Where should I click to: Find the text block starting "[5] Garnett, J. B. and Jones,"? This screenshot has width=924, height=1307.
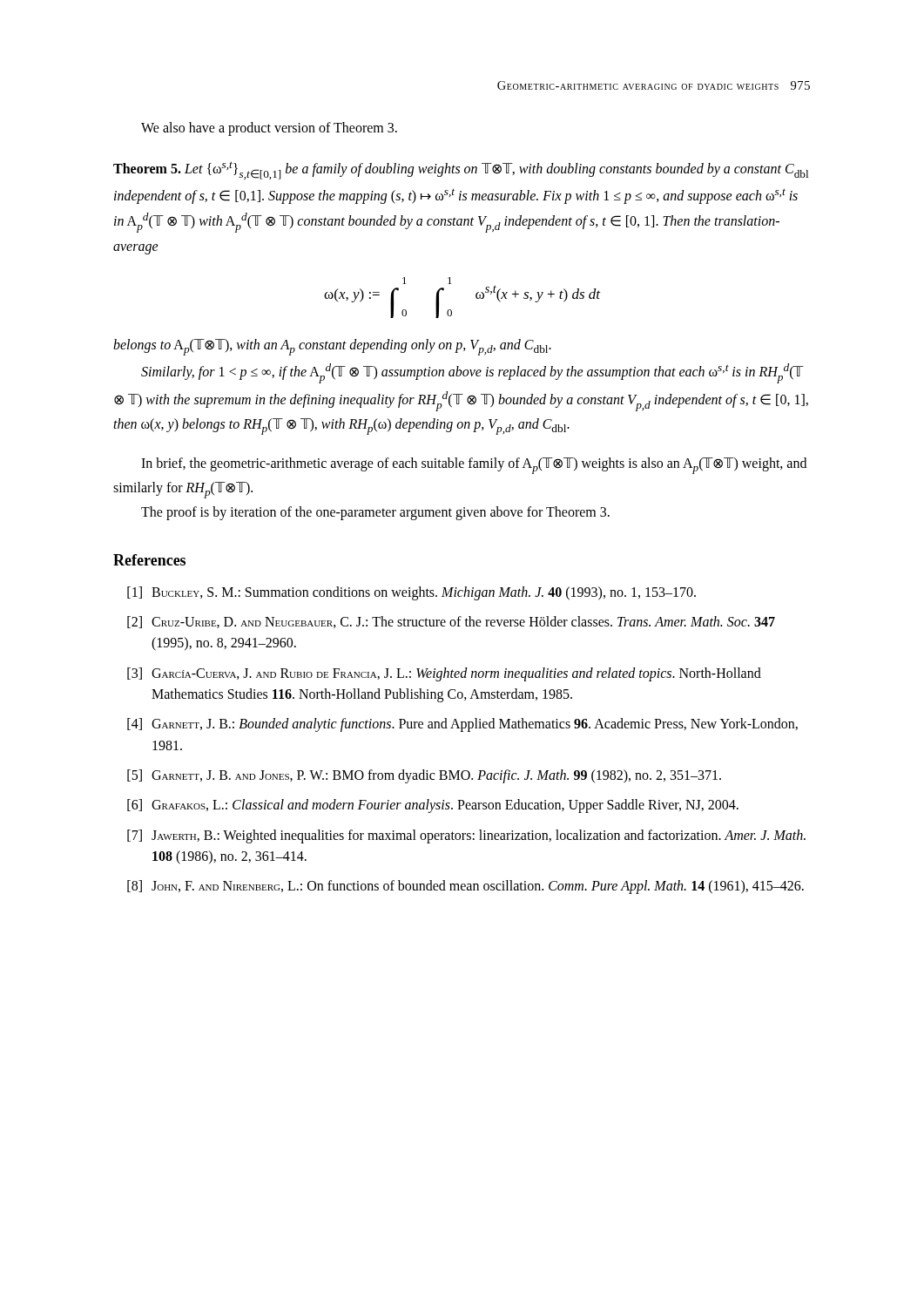(418, 776)
